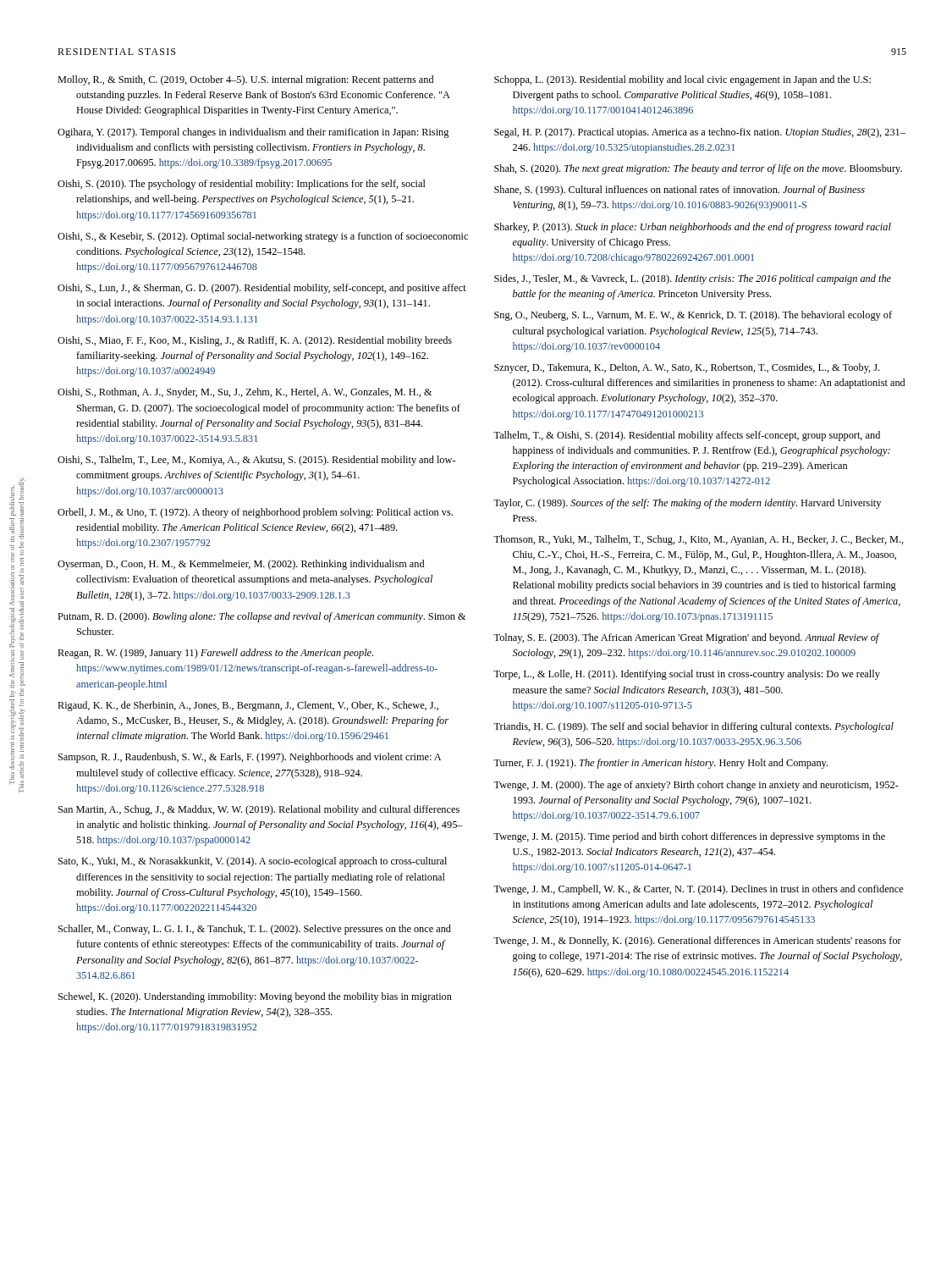The image size is (952, 1270).
Task: Locate the list item with the text "Segal, H. P. (2017). Practical utopias."
Action: pos(700,139)
